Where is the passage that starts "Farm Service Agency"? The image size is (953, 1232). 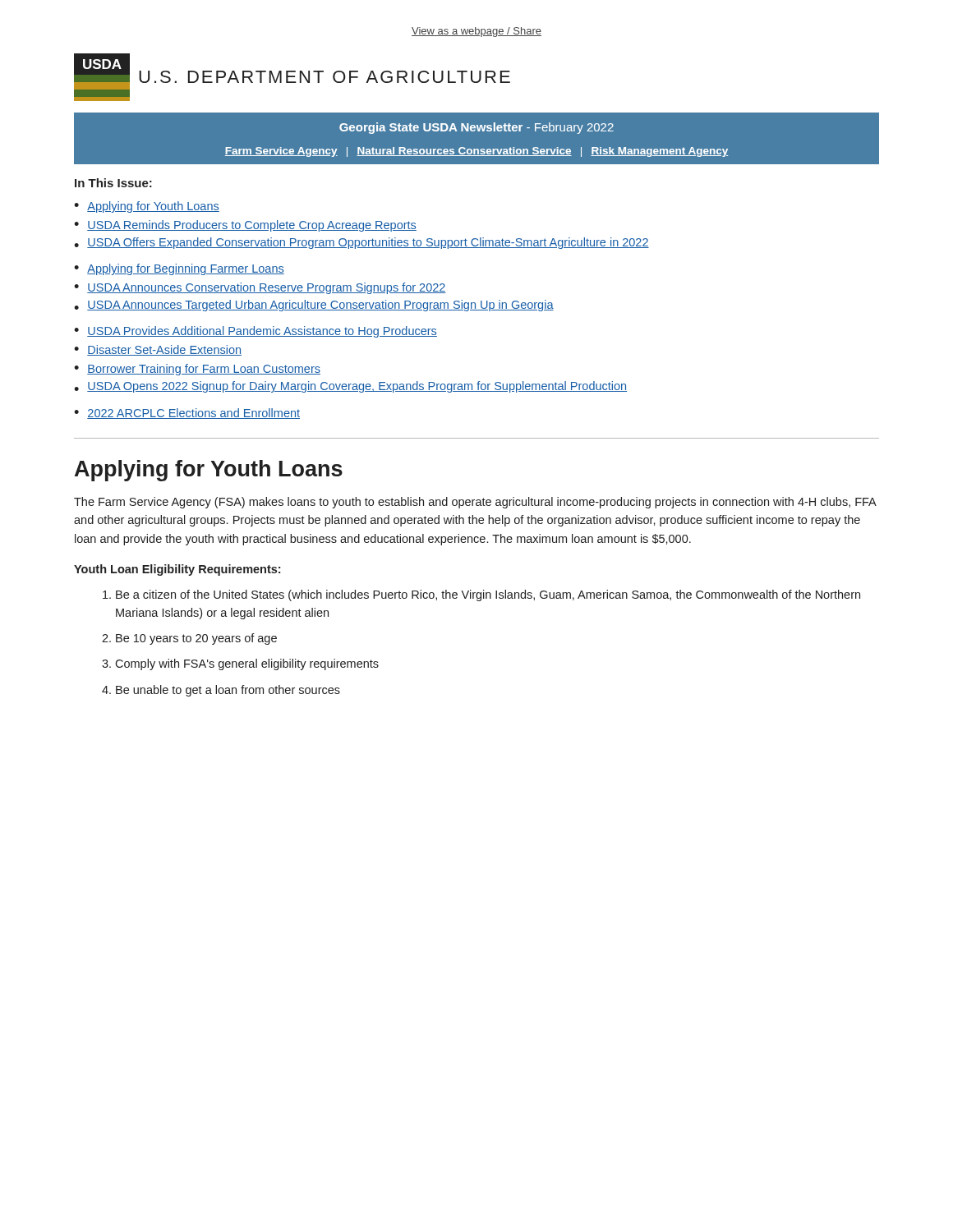click(x=476, y=150)
